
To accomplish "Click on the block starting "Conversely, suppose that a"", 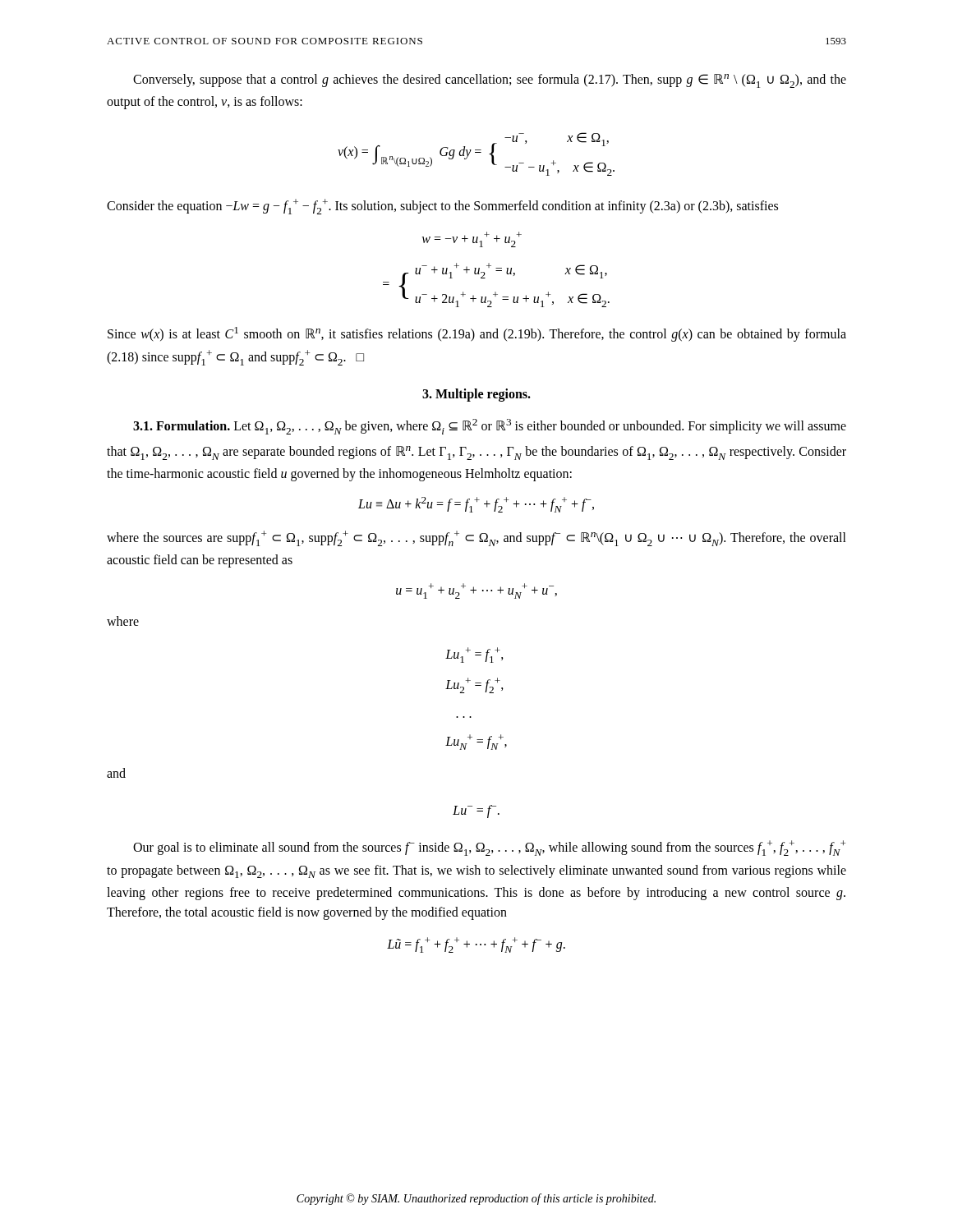I will coord(476,89).
